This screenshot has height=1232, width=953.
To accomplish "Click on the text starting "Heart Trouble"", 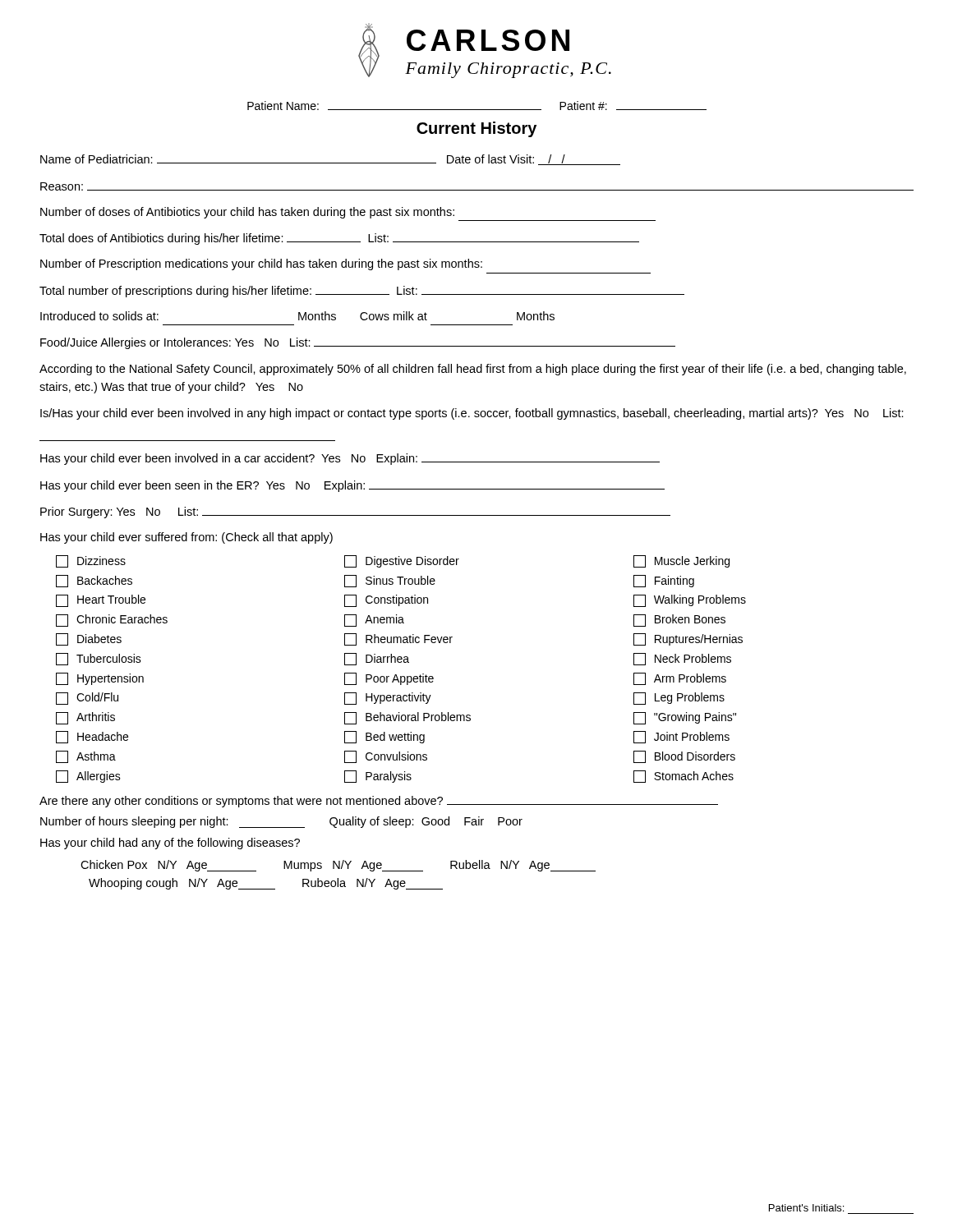I will click(101, 600).
